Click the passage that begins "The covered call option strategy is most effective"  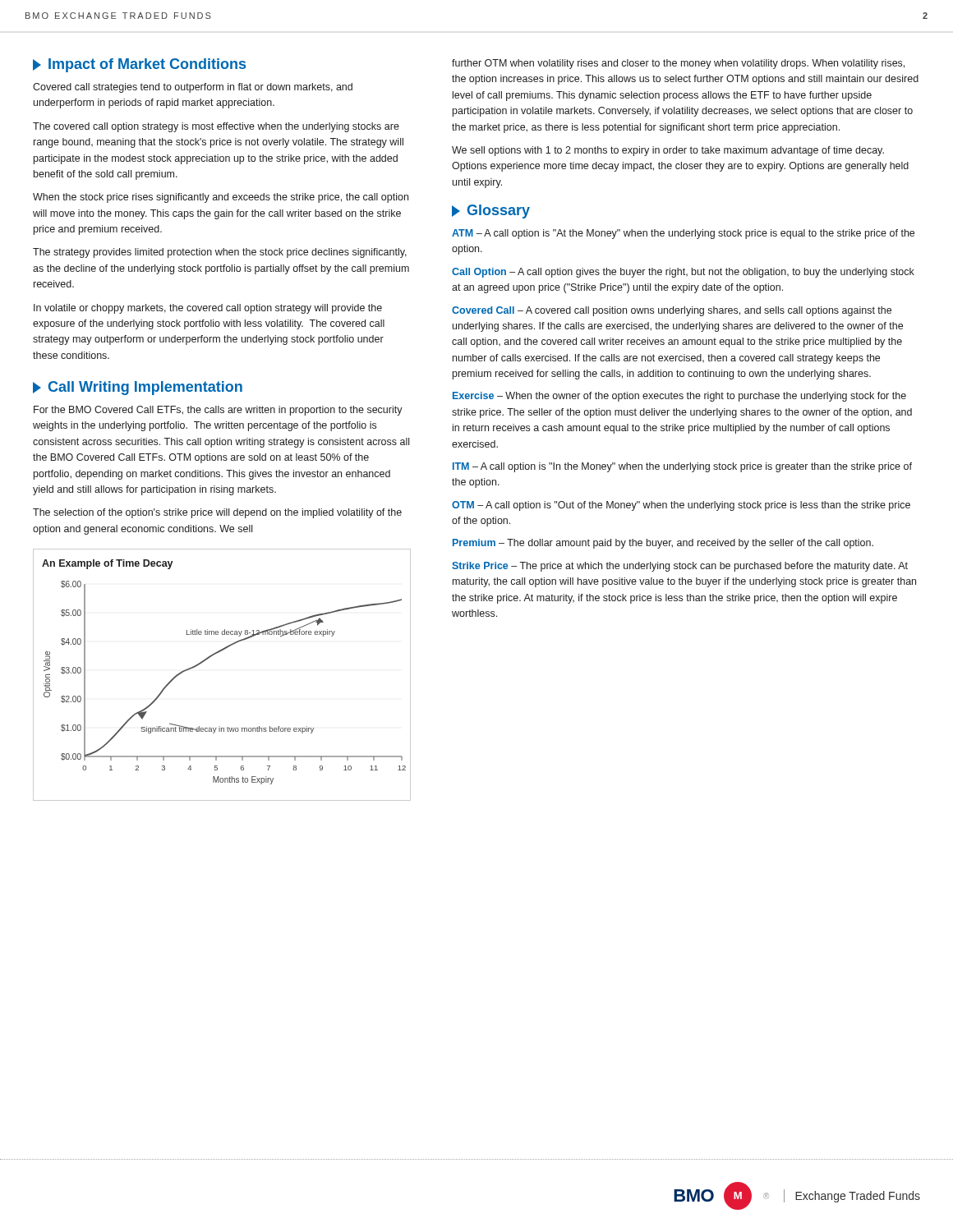(x=218, y=150)
